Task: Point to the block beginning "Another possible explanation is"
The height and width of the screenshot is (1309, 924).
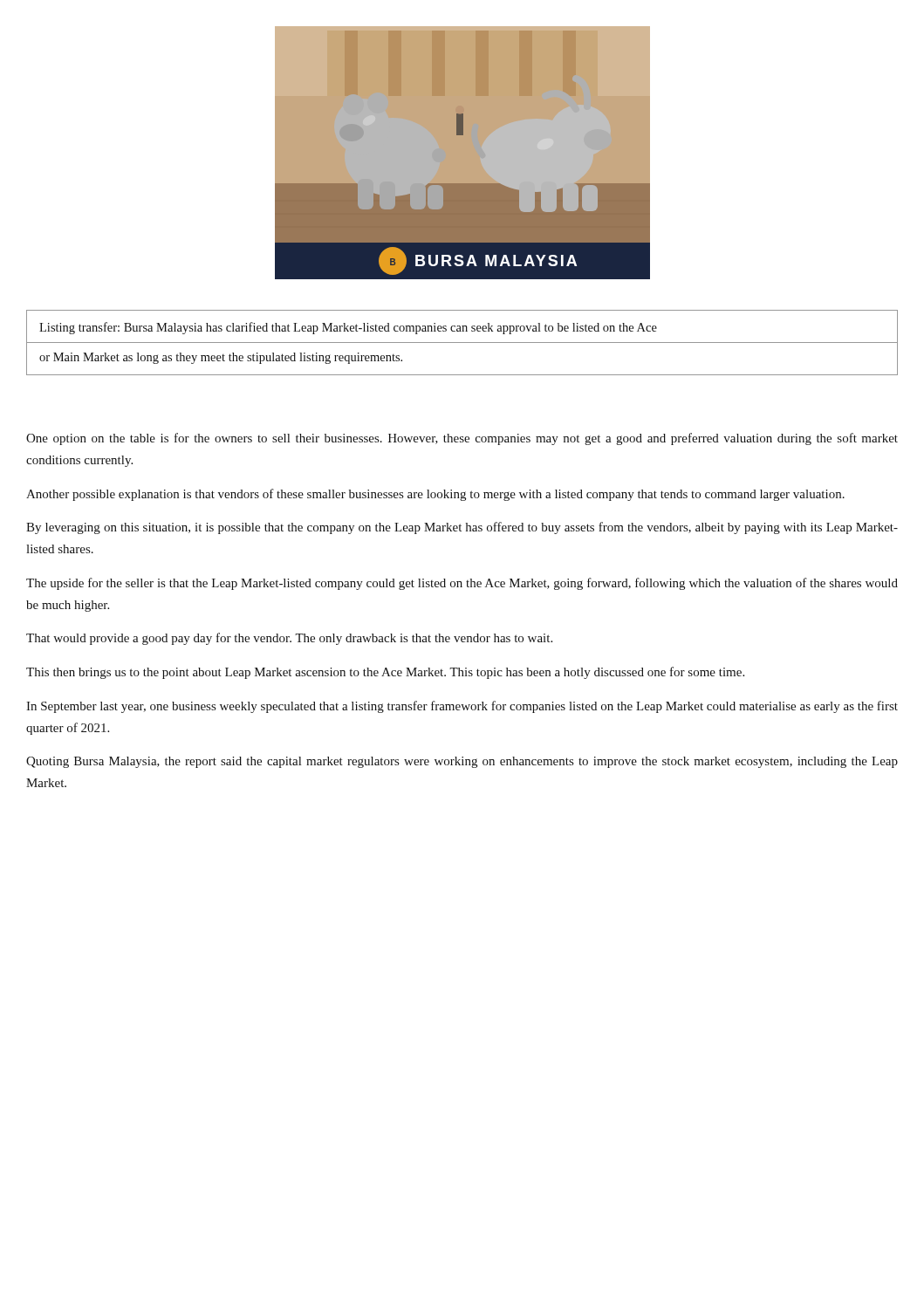Action: tap(436, 493)
